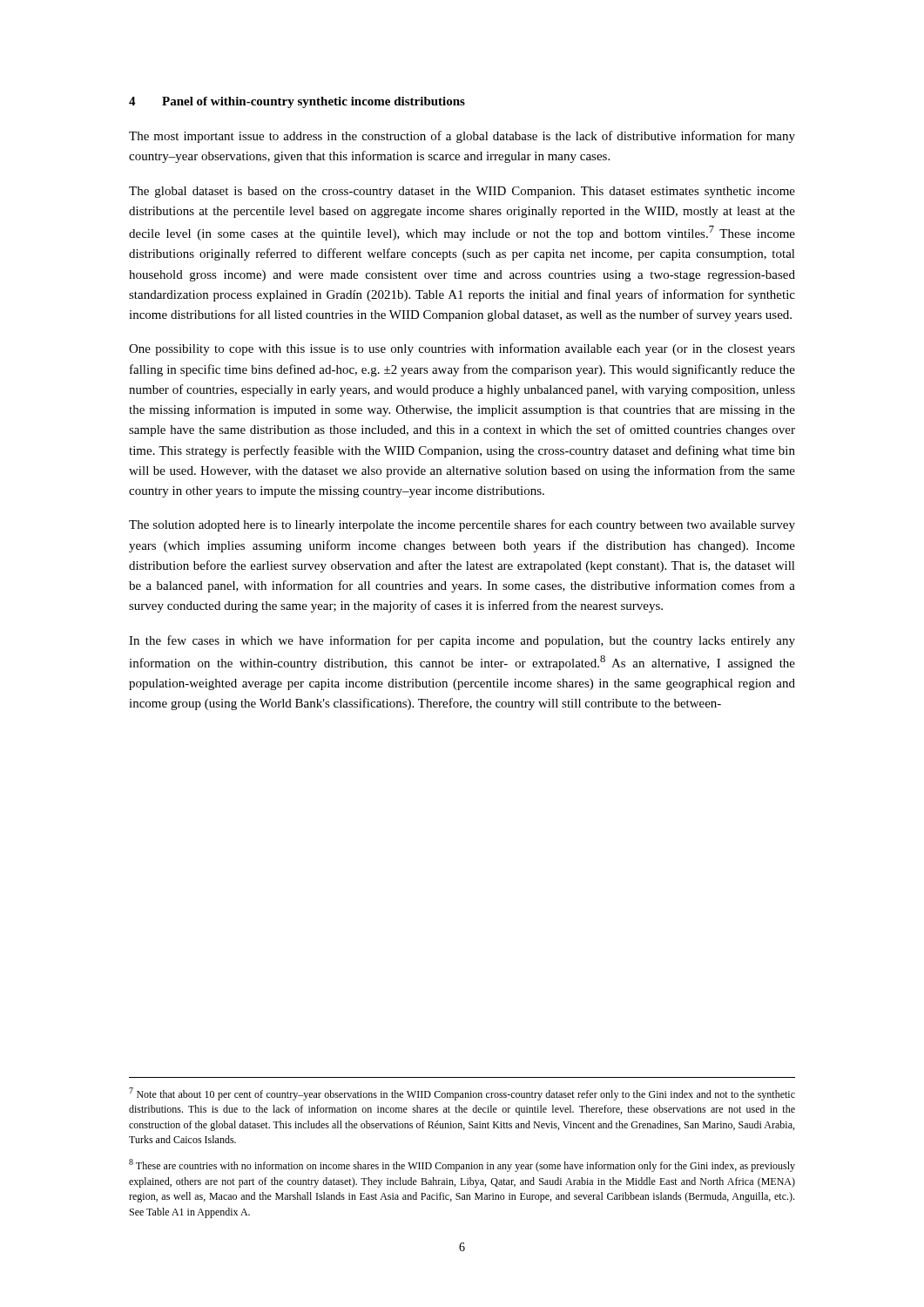This screenshot has width=924, height=1307.
Task: Find the footnote with the text "8 These are countries with no information on"
Action: click(462, 1188)
